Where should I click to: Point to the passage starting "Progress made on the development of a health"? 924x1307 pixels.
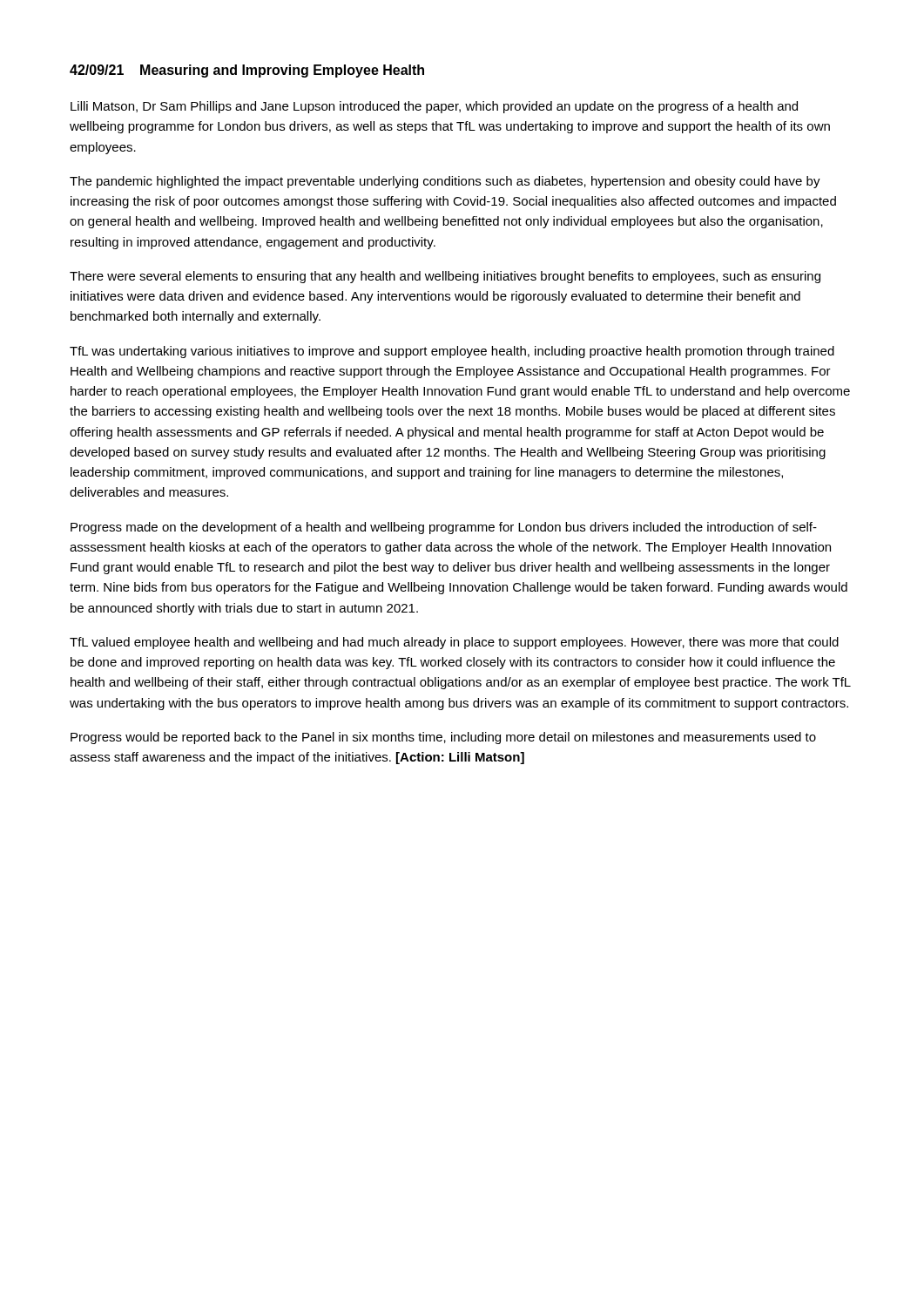pos(459,567)
